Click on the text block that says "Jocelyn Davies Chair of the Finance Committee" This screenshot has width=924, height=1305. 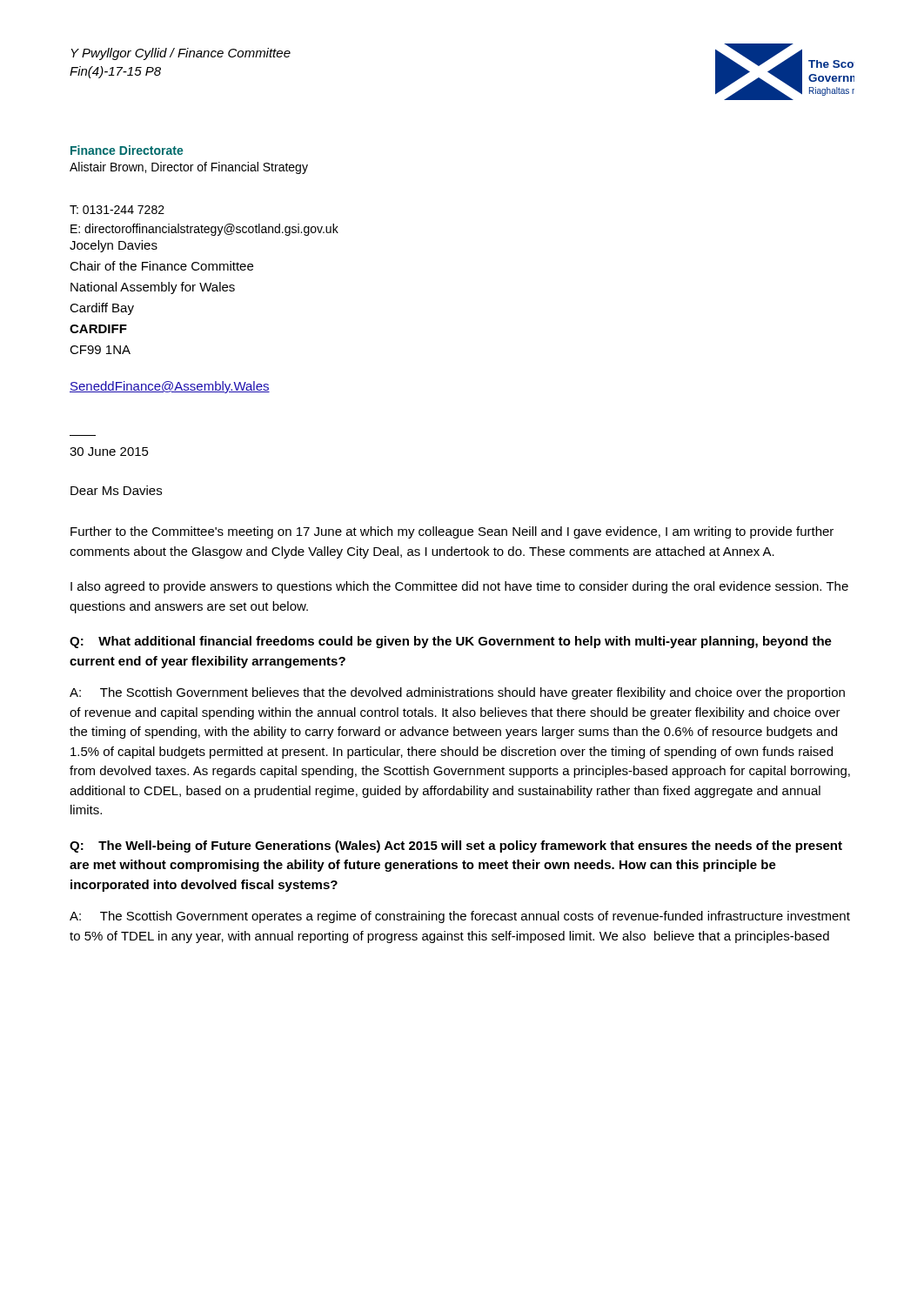tap(162, 298)
